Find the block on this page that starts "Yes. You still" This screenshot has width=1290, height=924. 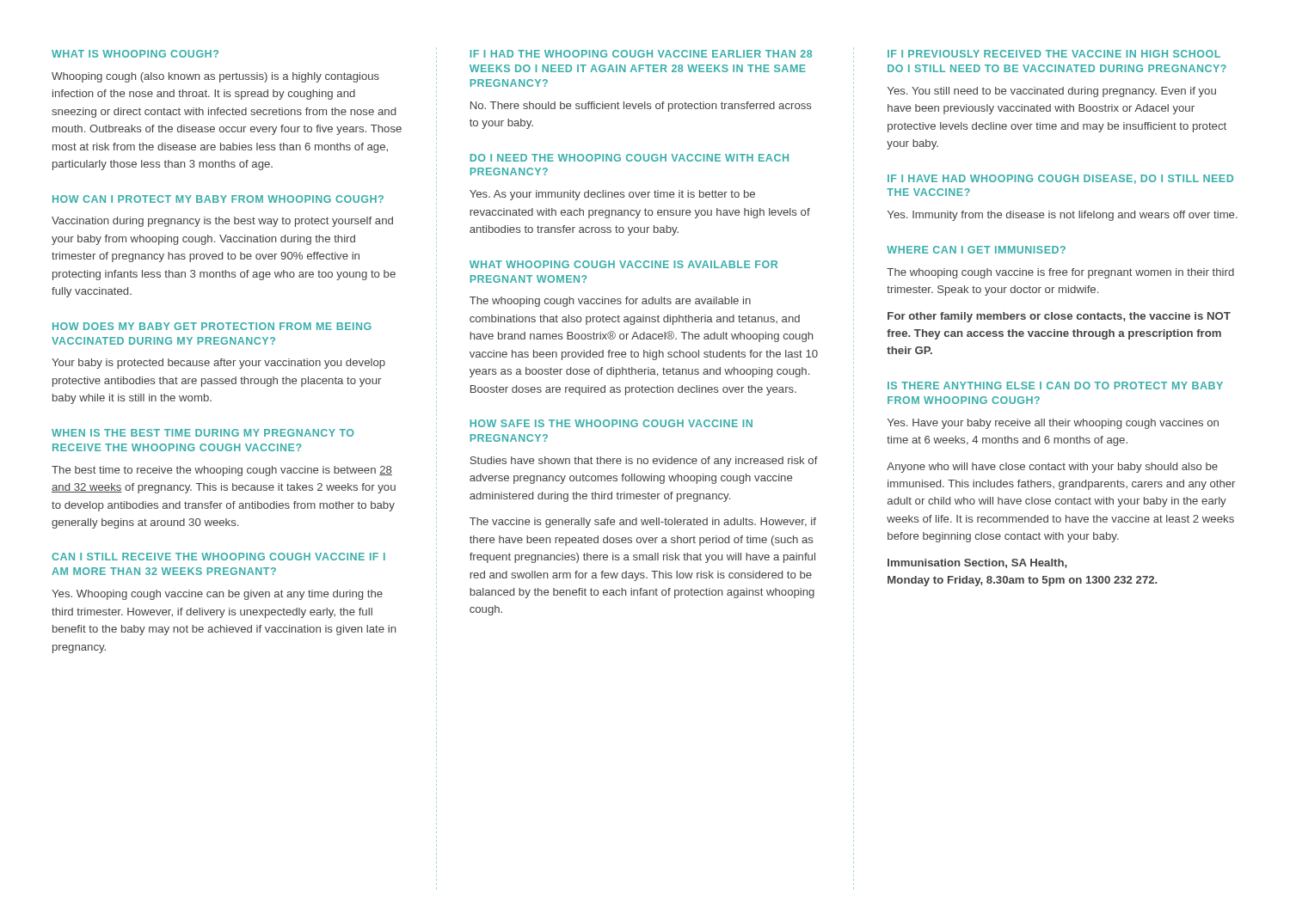click(x=1063, y=117)
